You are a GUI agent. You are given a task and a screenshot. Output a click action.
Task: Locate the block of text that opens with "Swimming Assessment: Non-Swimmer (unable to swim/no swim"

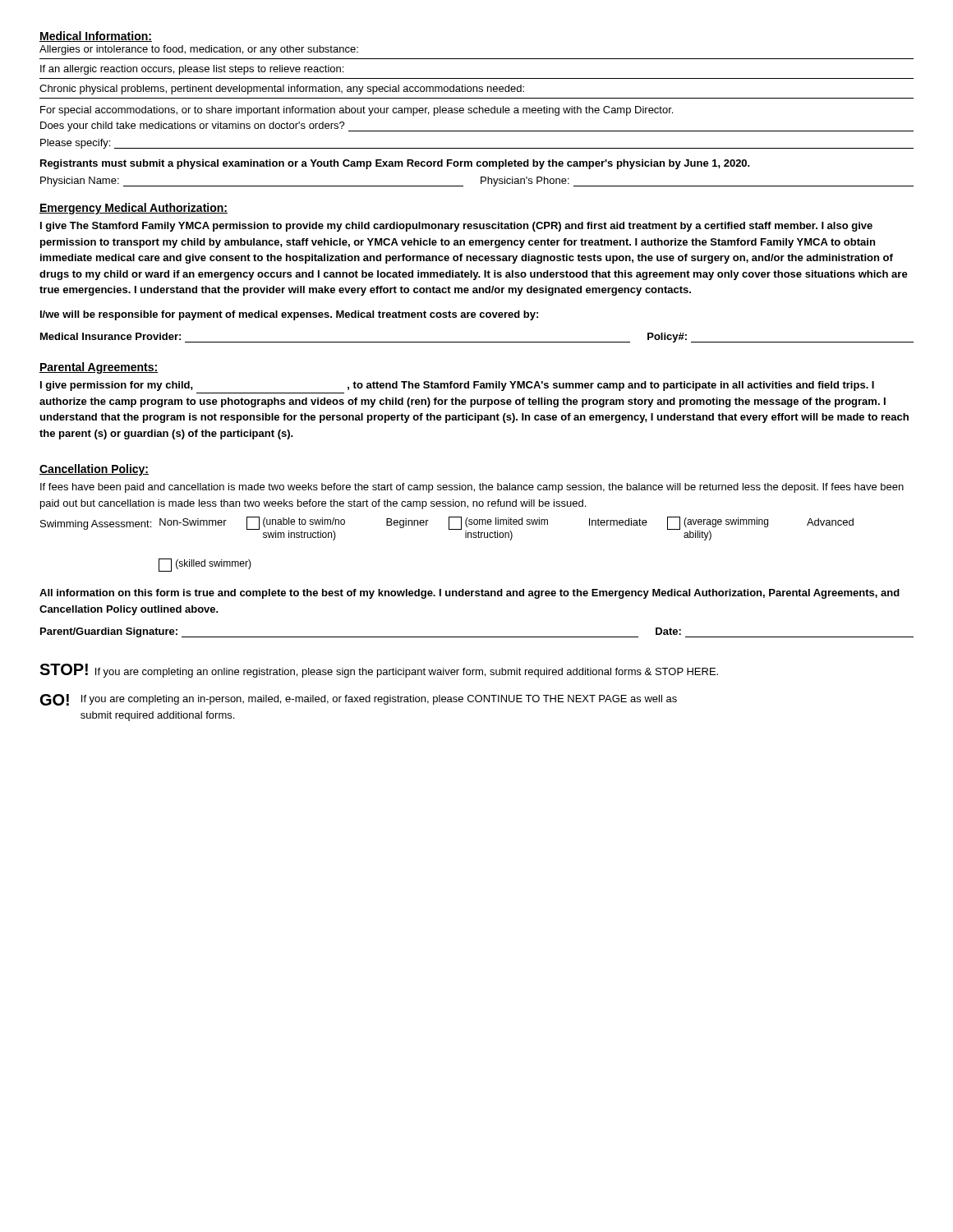[476, 544]
